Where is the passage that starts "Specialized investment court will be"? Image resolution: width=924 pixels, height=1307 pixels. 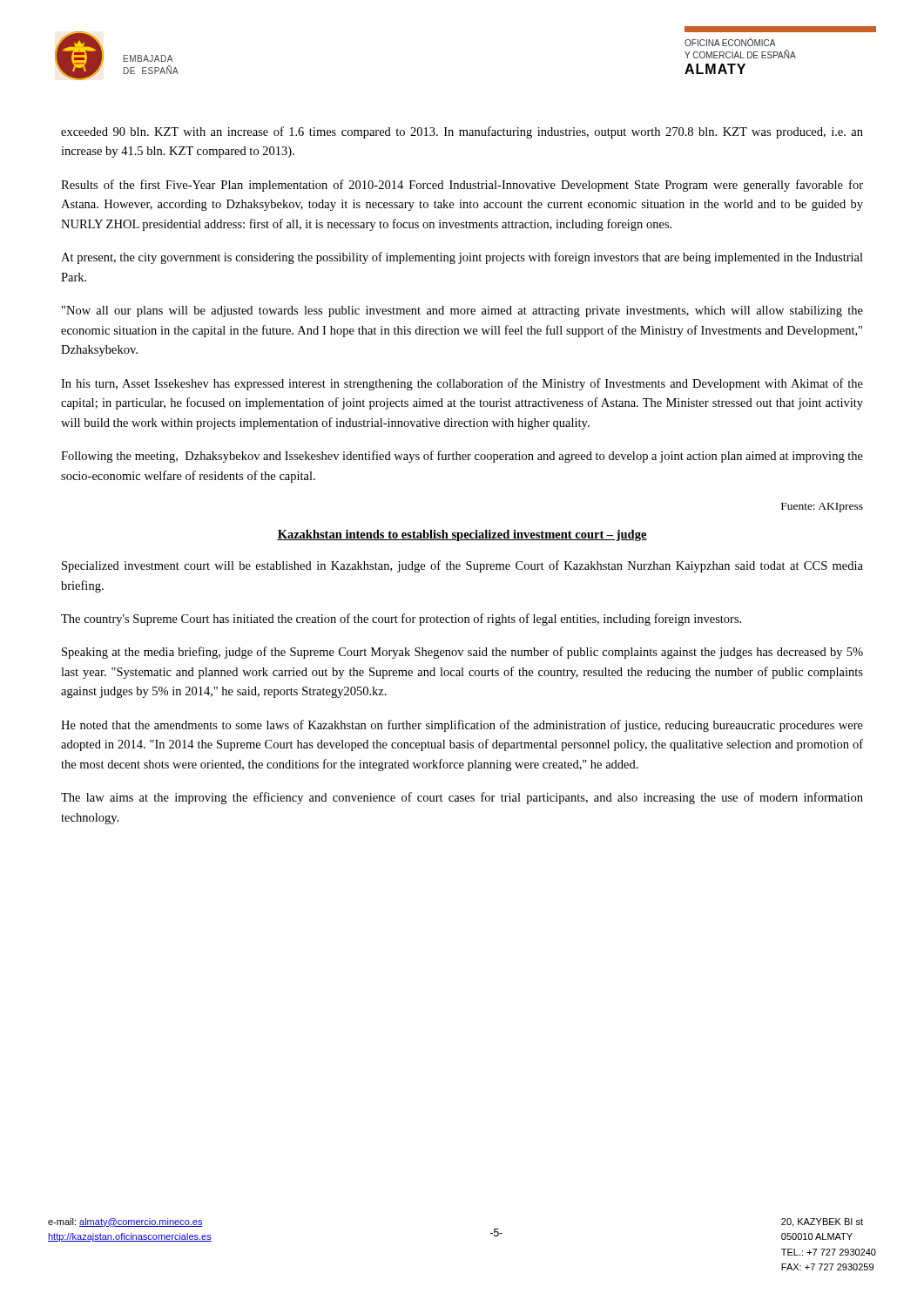pyautogui.click(x=462, y=576)
